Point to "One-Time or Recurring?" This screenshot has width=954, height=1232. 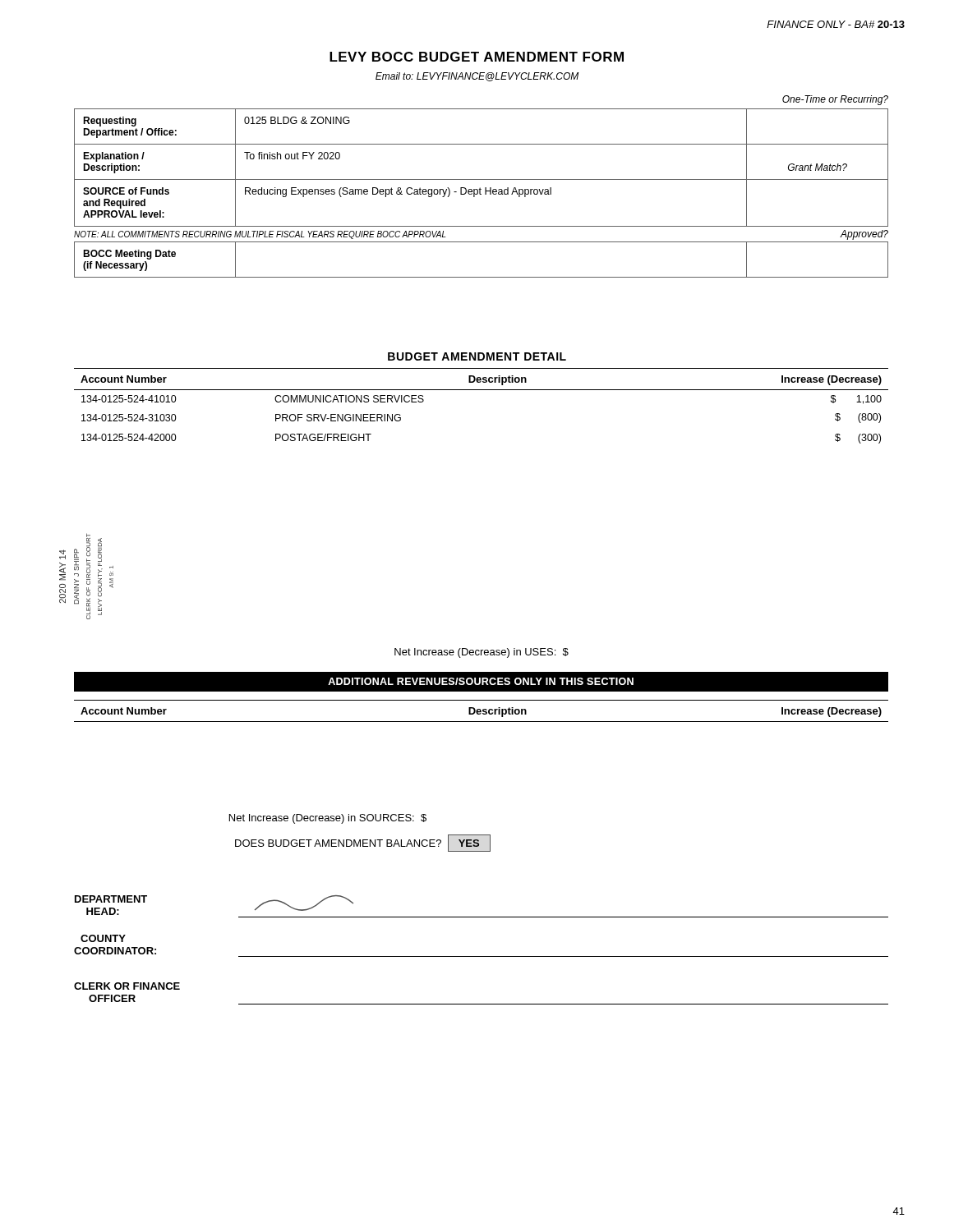click(835, 99)
